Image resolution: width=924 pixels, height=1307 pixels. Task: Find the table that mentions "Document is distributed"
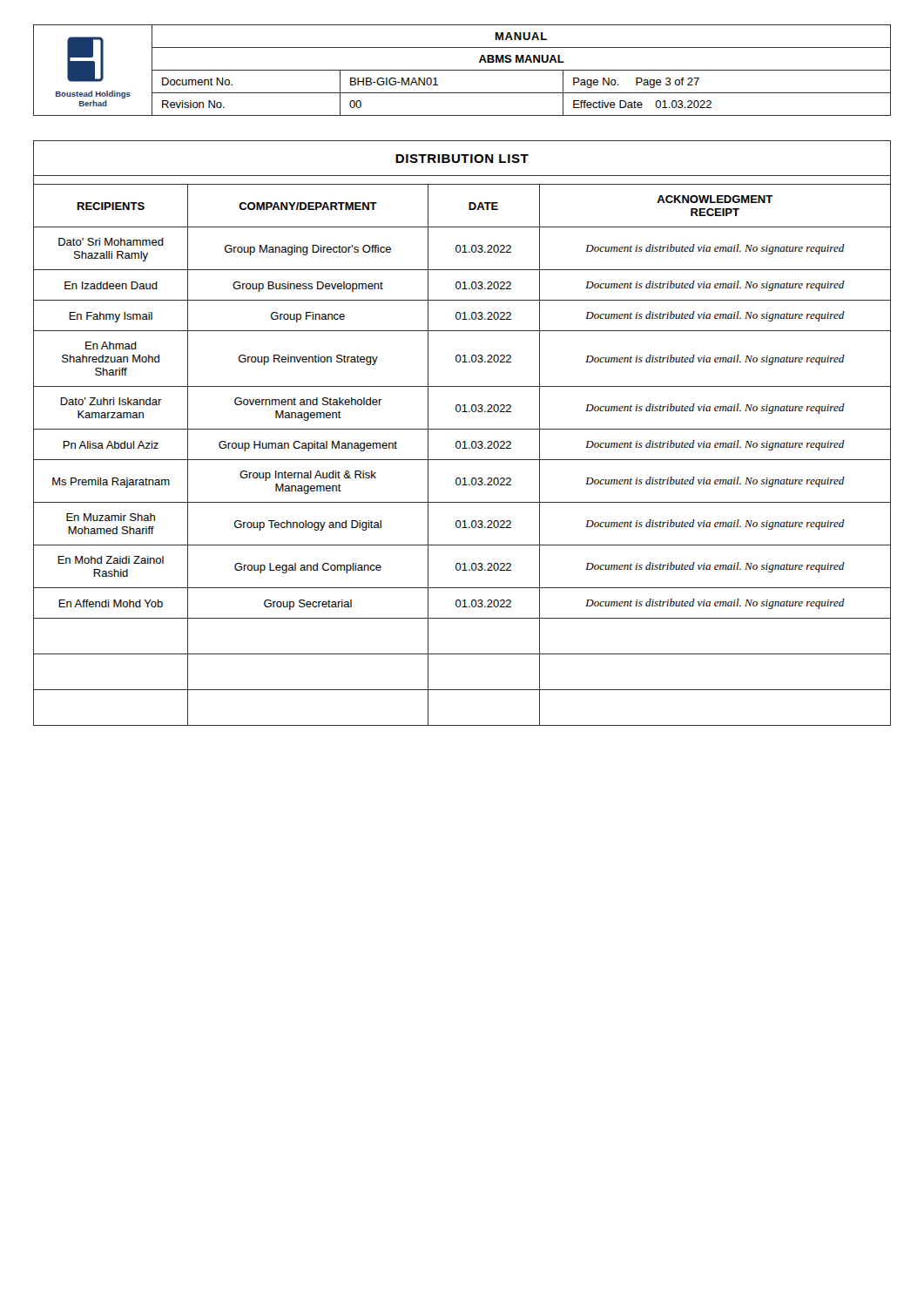tap(462, 433)
